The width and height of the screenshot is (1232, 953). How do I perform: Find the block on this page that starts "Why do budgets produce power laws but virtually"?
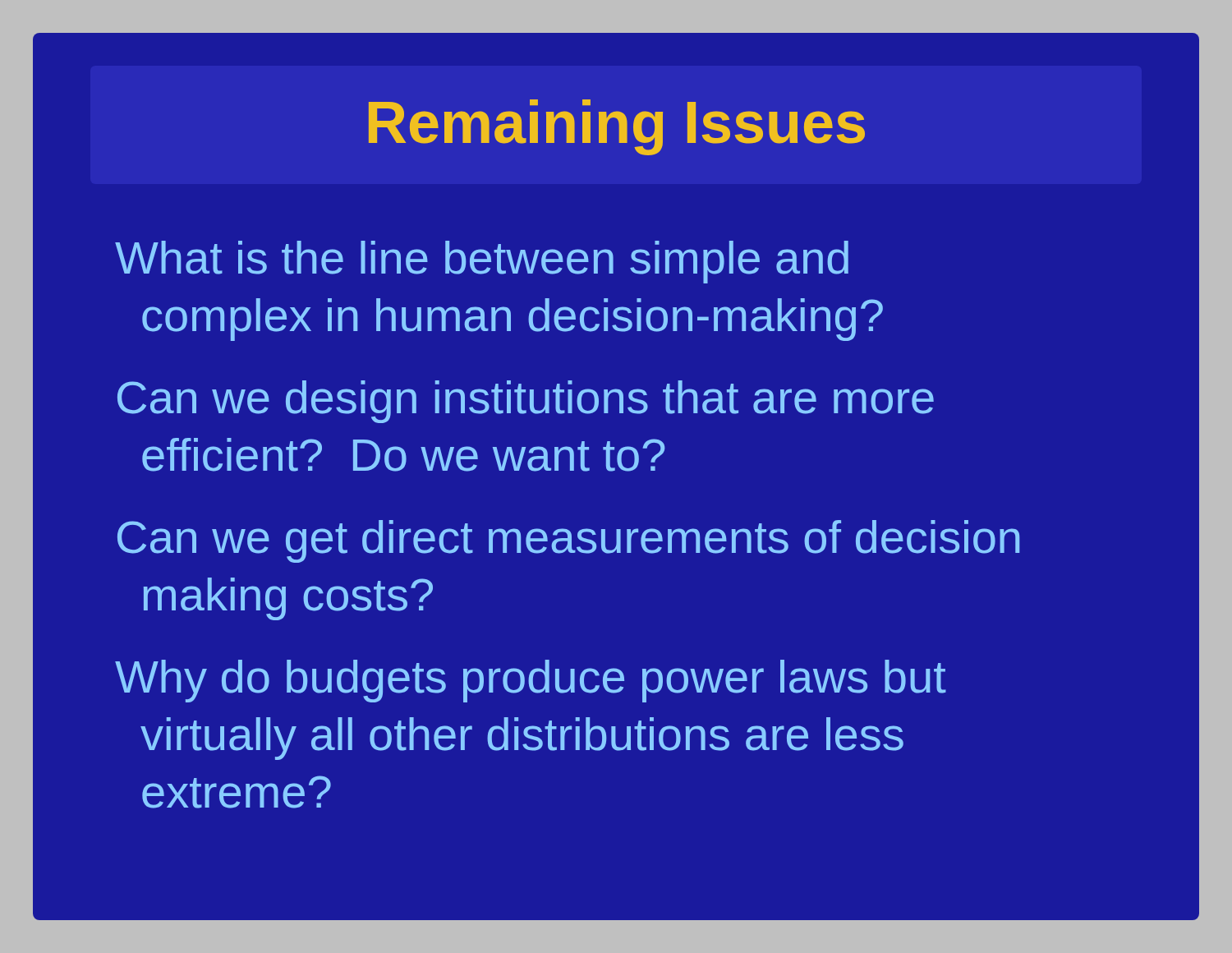pos(530,734)
